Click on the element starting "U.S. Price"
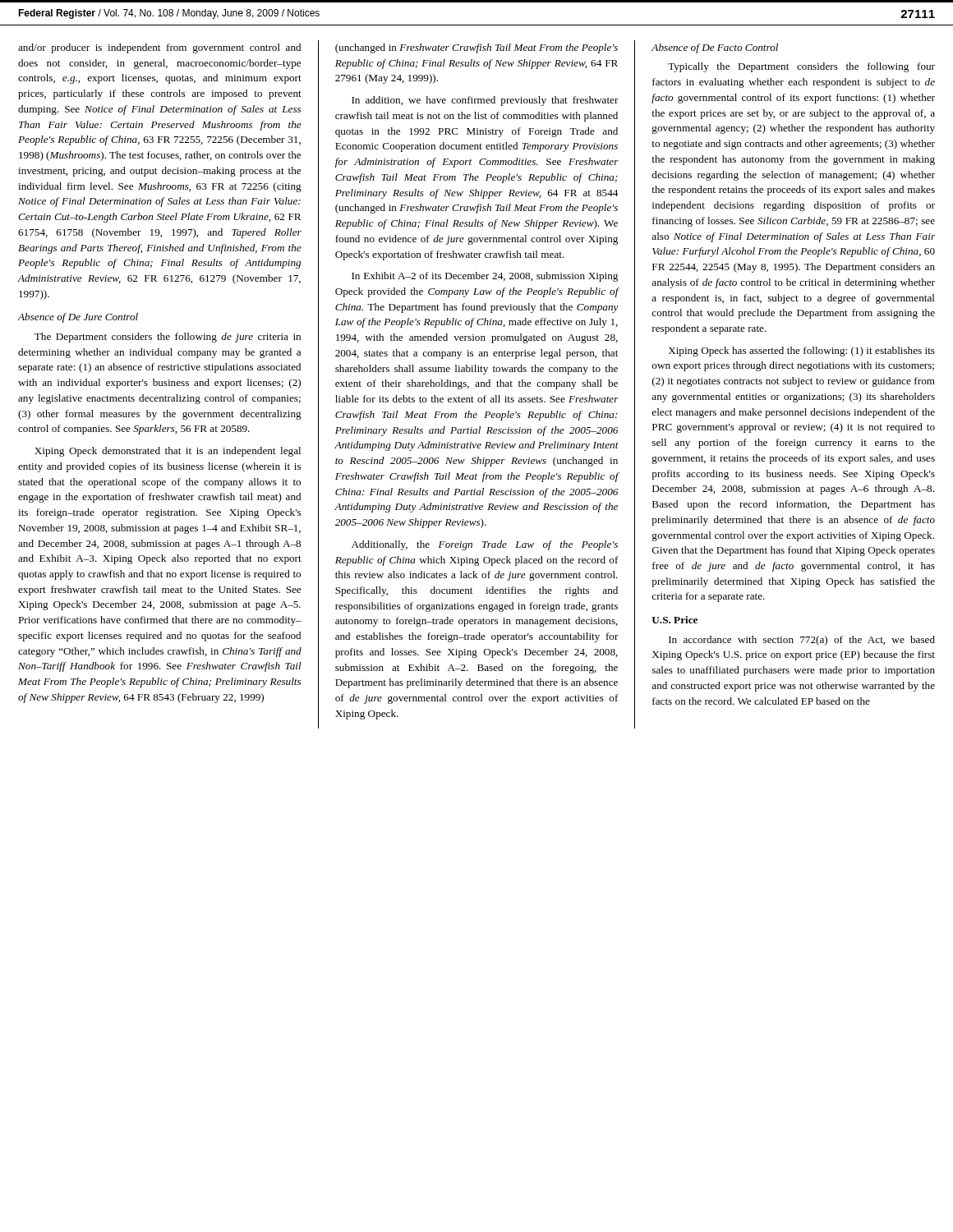Image resolution: width=953 pixels, height=1232 pixels. [x=674, y=620]
